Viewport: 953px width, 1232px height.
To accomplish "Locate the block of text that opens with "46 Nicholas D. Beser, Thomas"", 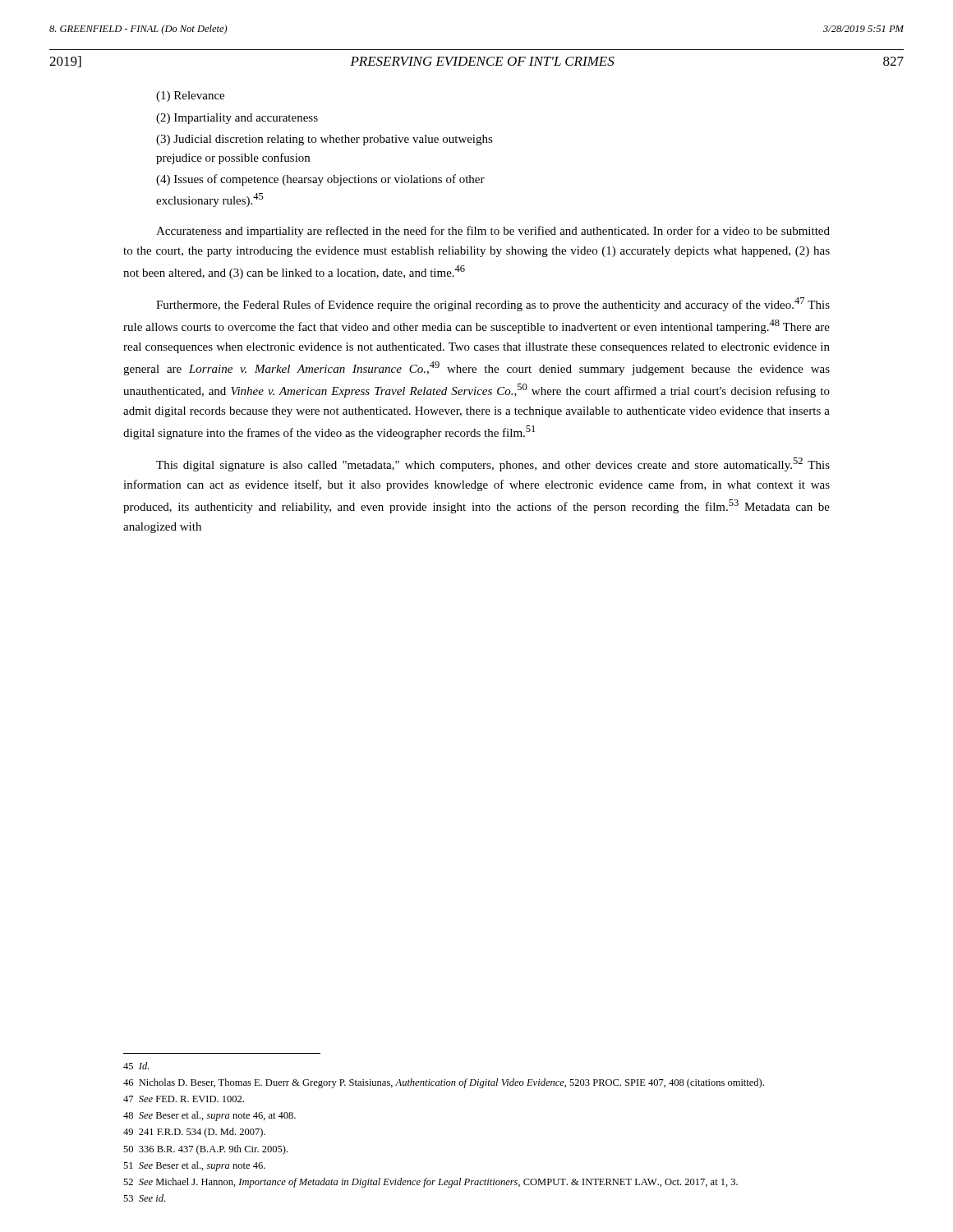I will pos(444,1082).
